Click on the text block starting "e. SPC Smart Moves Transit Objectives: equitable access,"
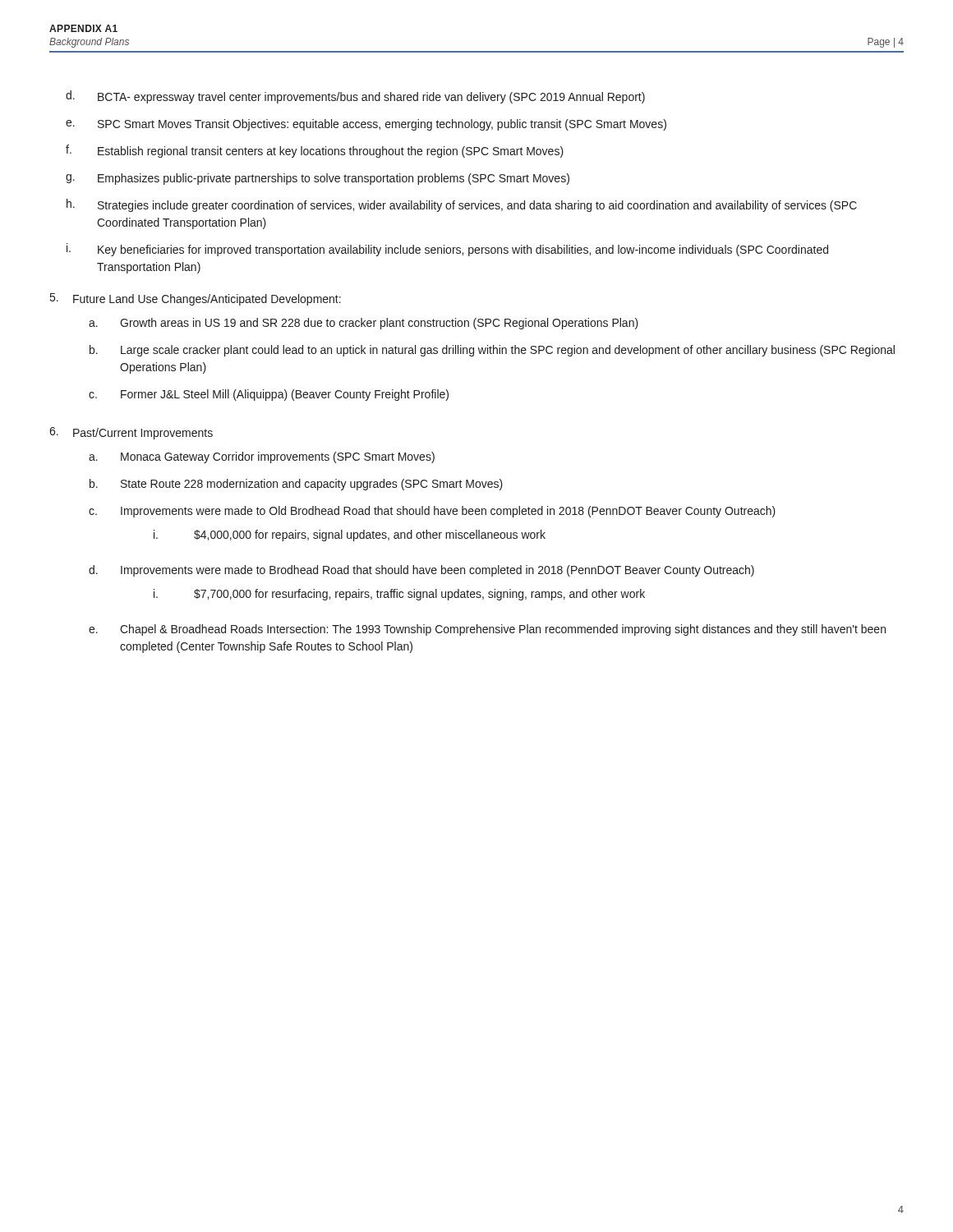 [476, 124]
